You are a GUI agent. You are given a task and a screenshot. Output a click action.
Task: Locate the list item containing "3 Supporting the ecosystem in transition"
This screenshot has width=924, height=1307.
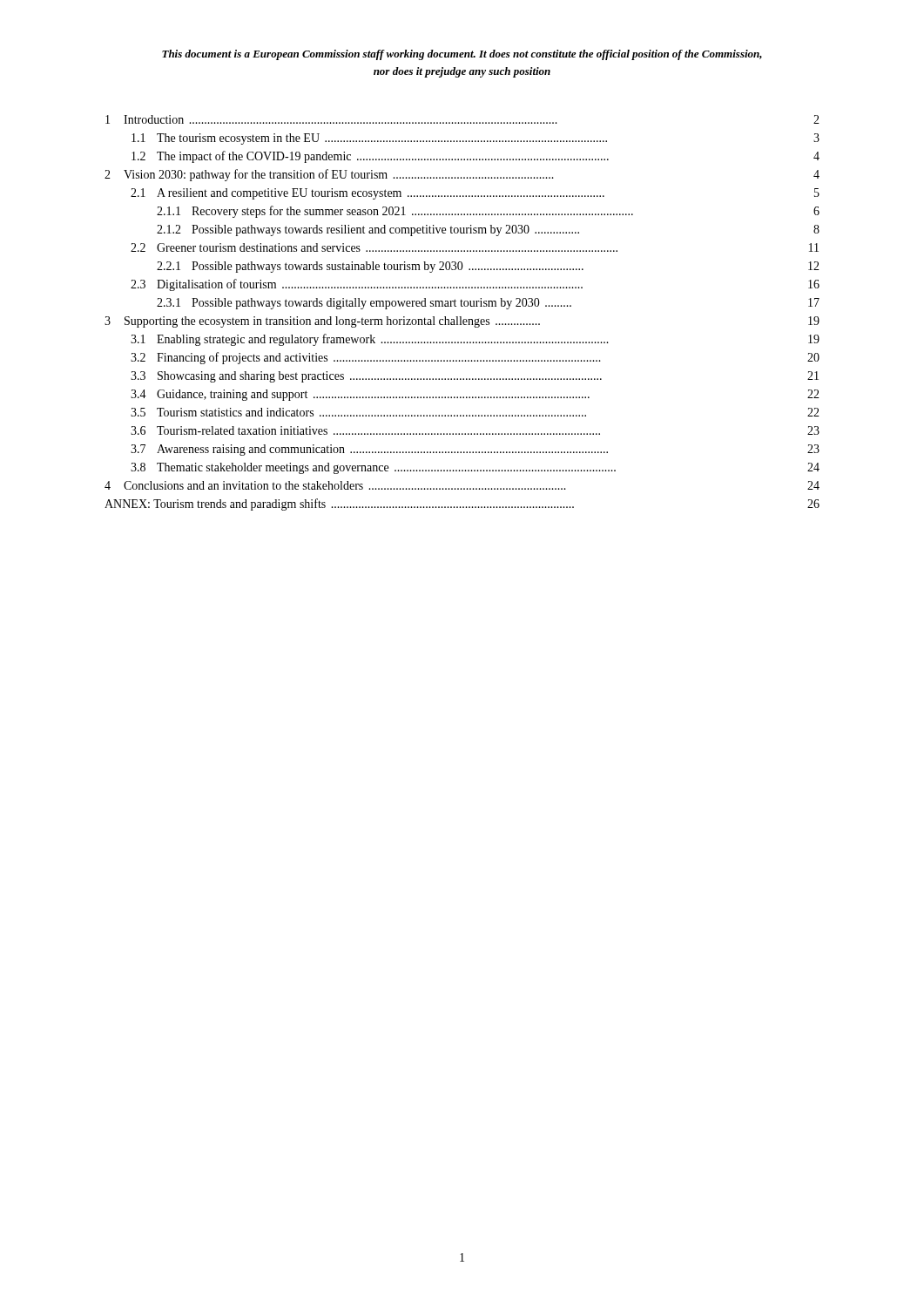462,322
